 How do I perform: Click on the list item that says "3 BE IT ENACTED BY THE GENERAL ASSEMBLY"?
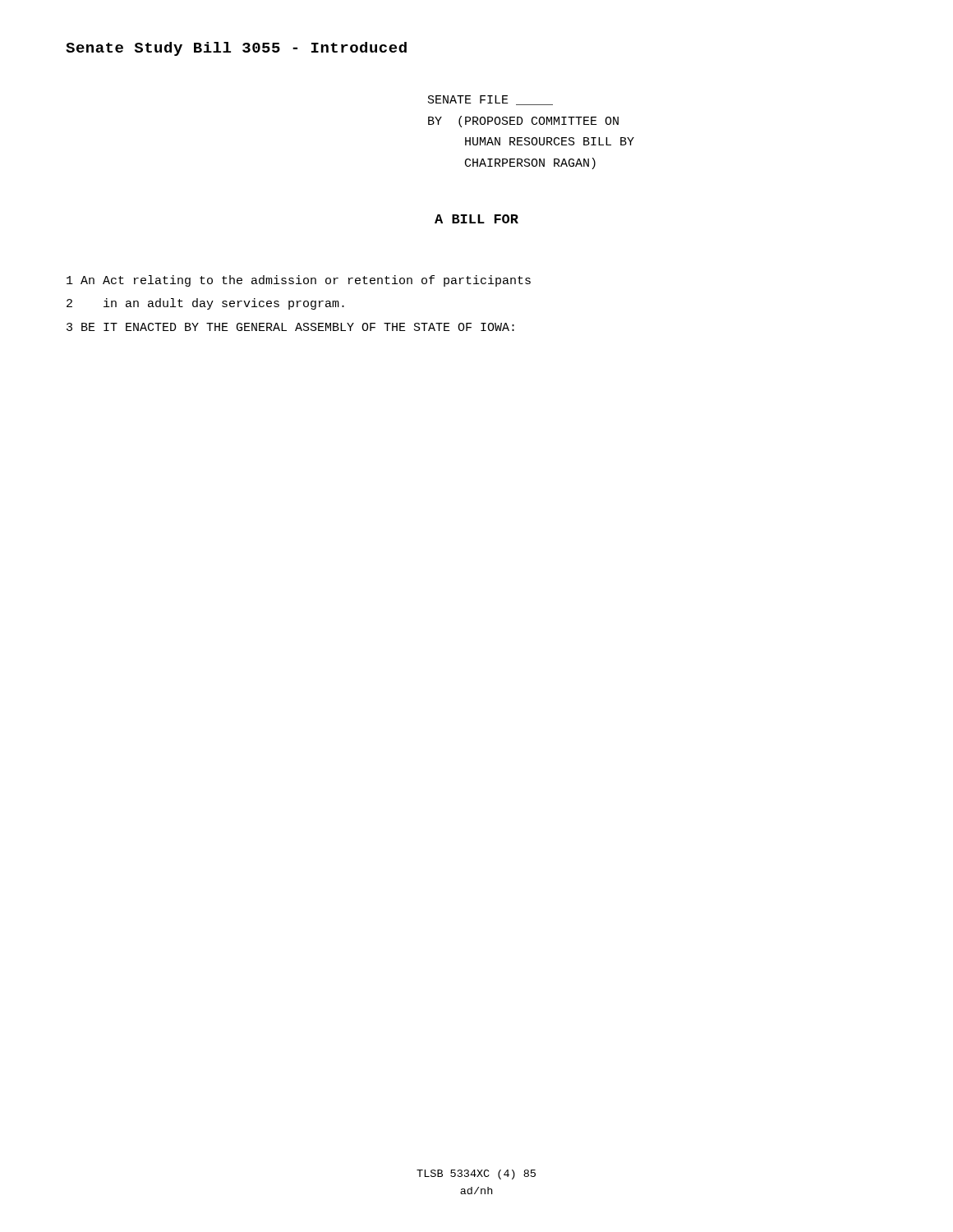point(291,328)
